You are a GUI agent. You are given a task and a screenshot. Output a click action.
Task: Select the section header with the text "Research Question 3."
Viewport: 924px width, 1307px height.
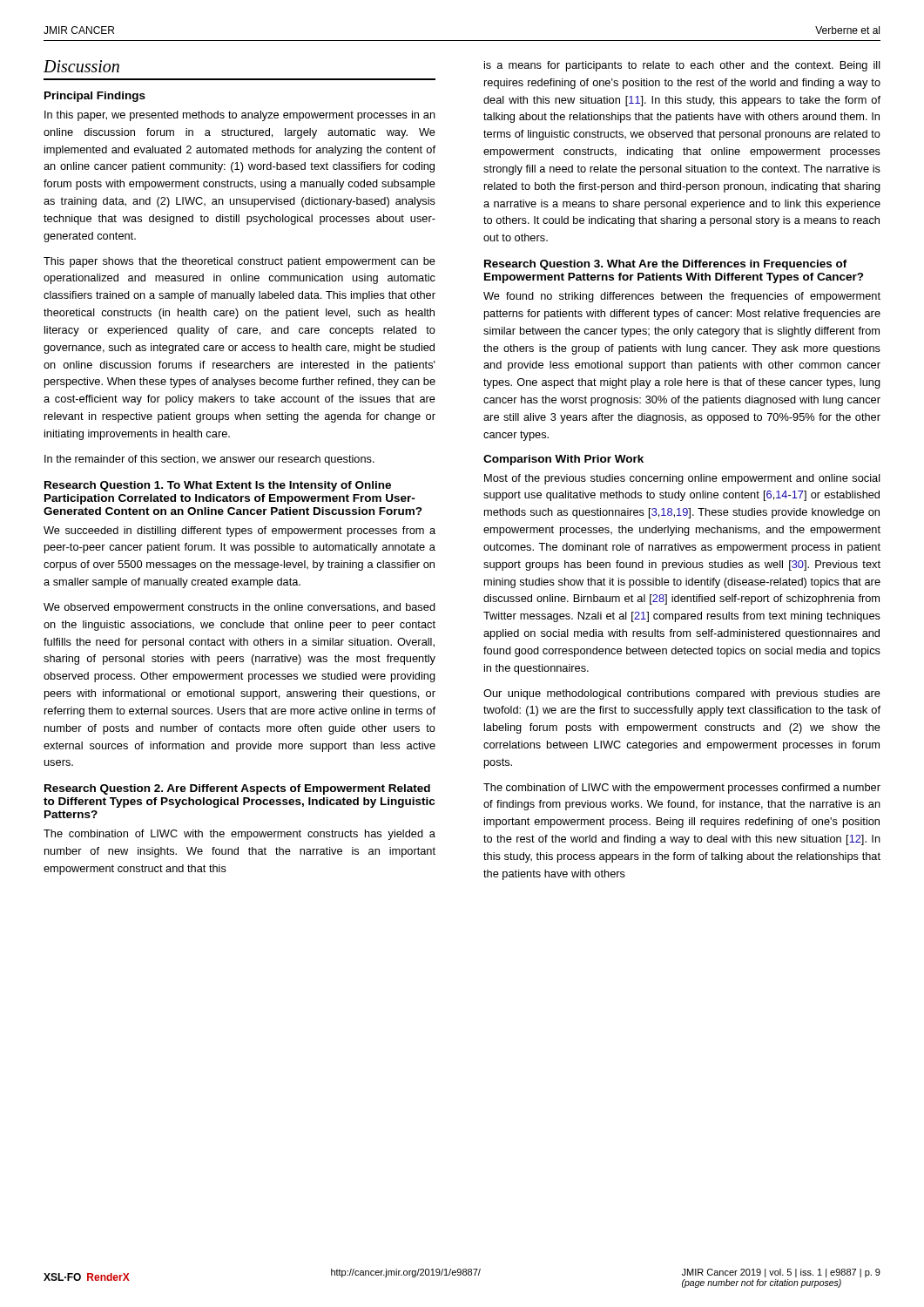pyautogui.click(x=682, y=270)
